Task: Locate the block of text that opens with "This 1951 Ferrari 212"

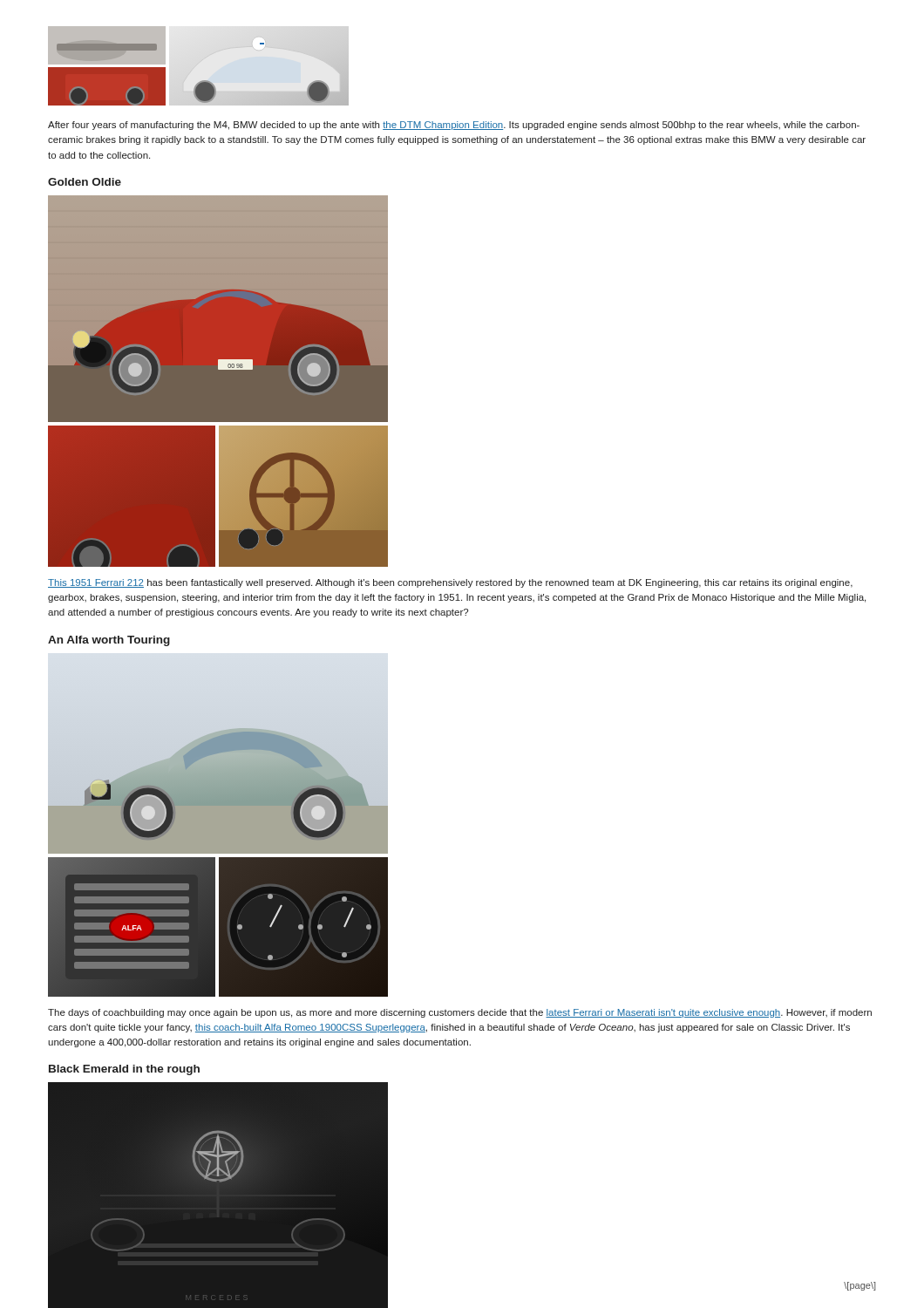Action: [x=462, y=598]
